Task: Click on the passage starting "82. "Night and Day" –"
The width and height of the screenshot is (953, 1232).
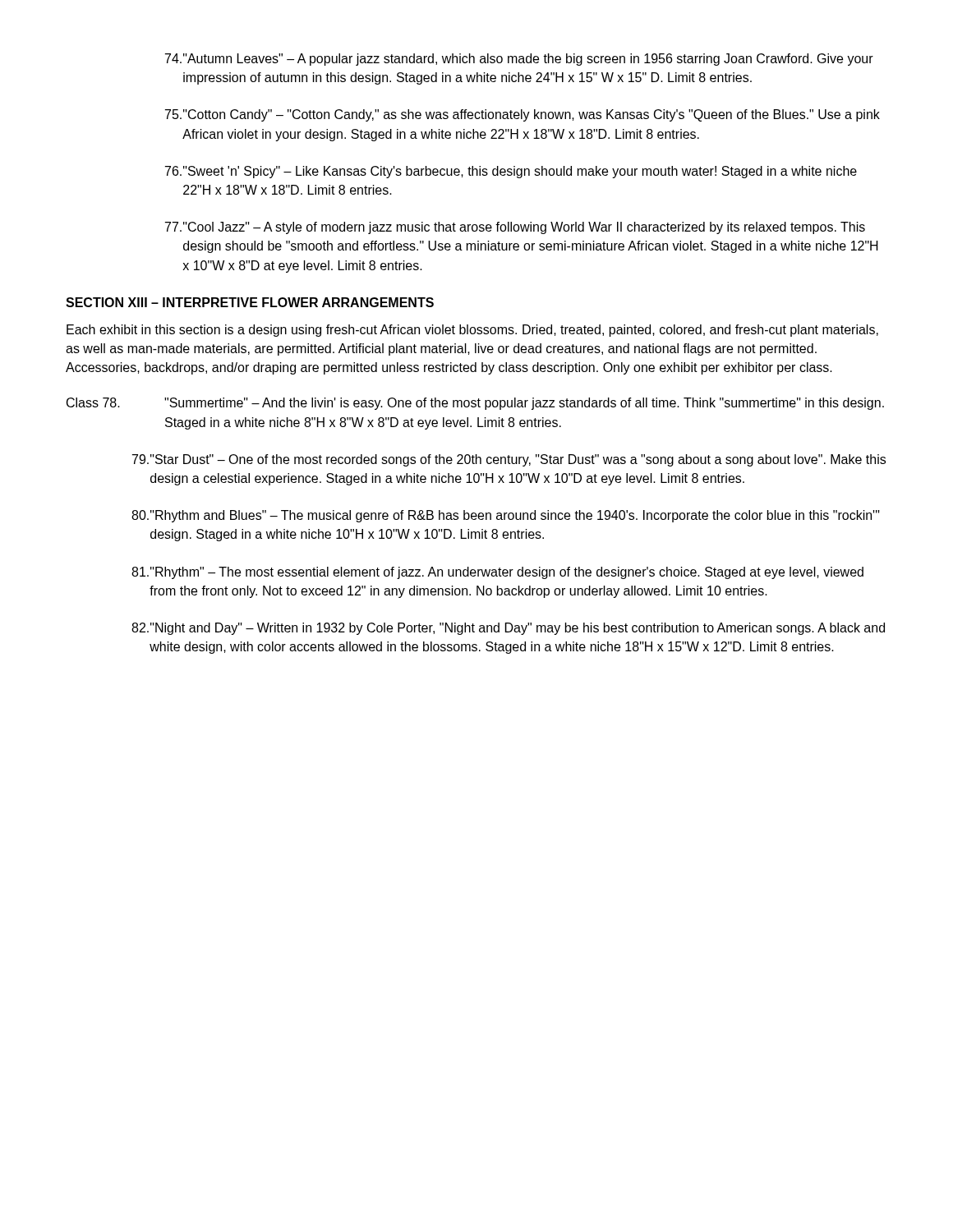Action: [476, 637]
